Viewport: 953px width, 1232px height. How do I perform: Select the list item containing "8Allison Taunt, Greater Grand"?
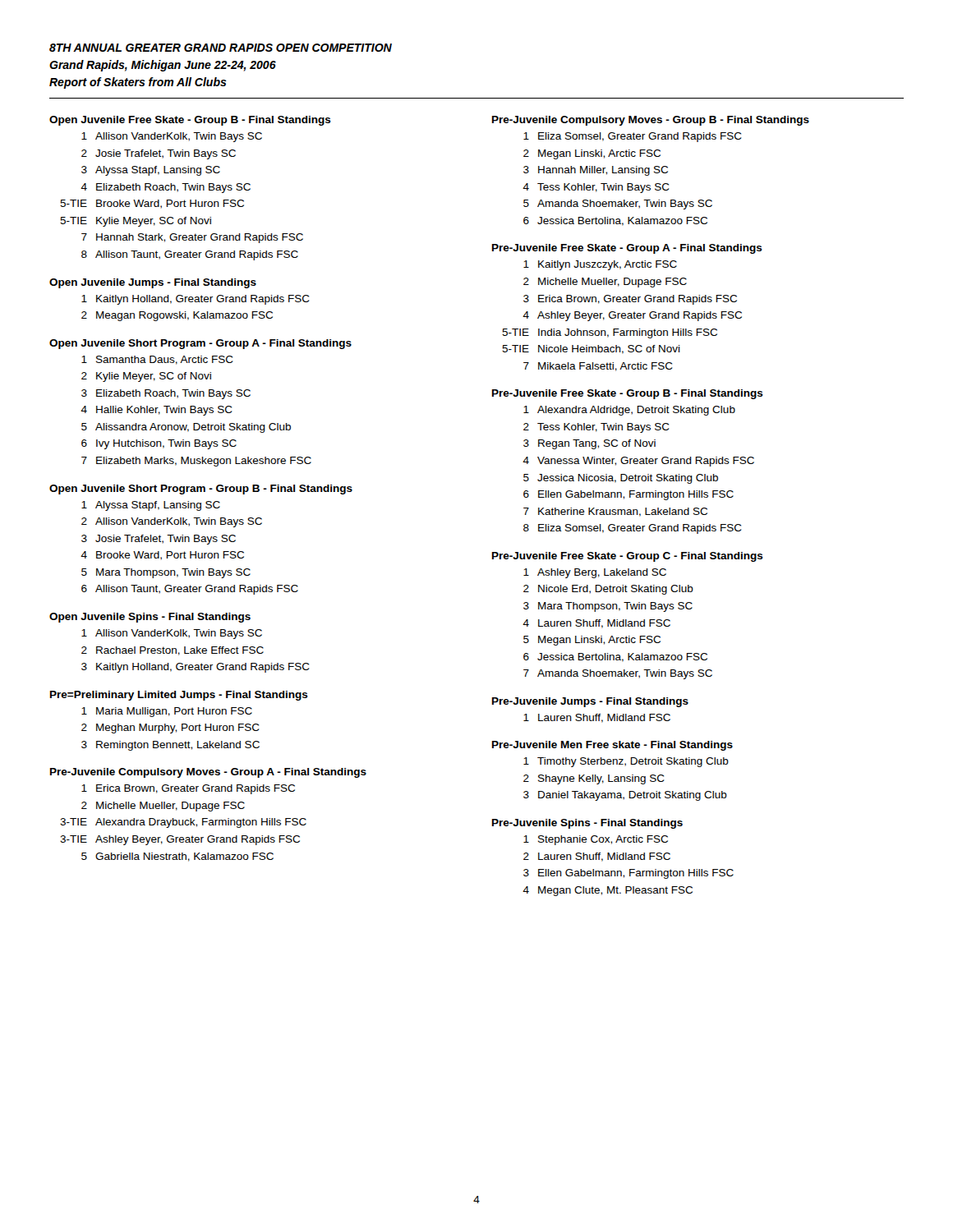click(x=255, y=254)
